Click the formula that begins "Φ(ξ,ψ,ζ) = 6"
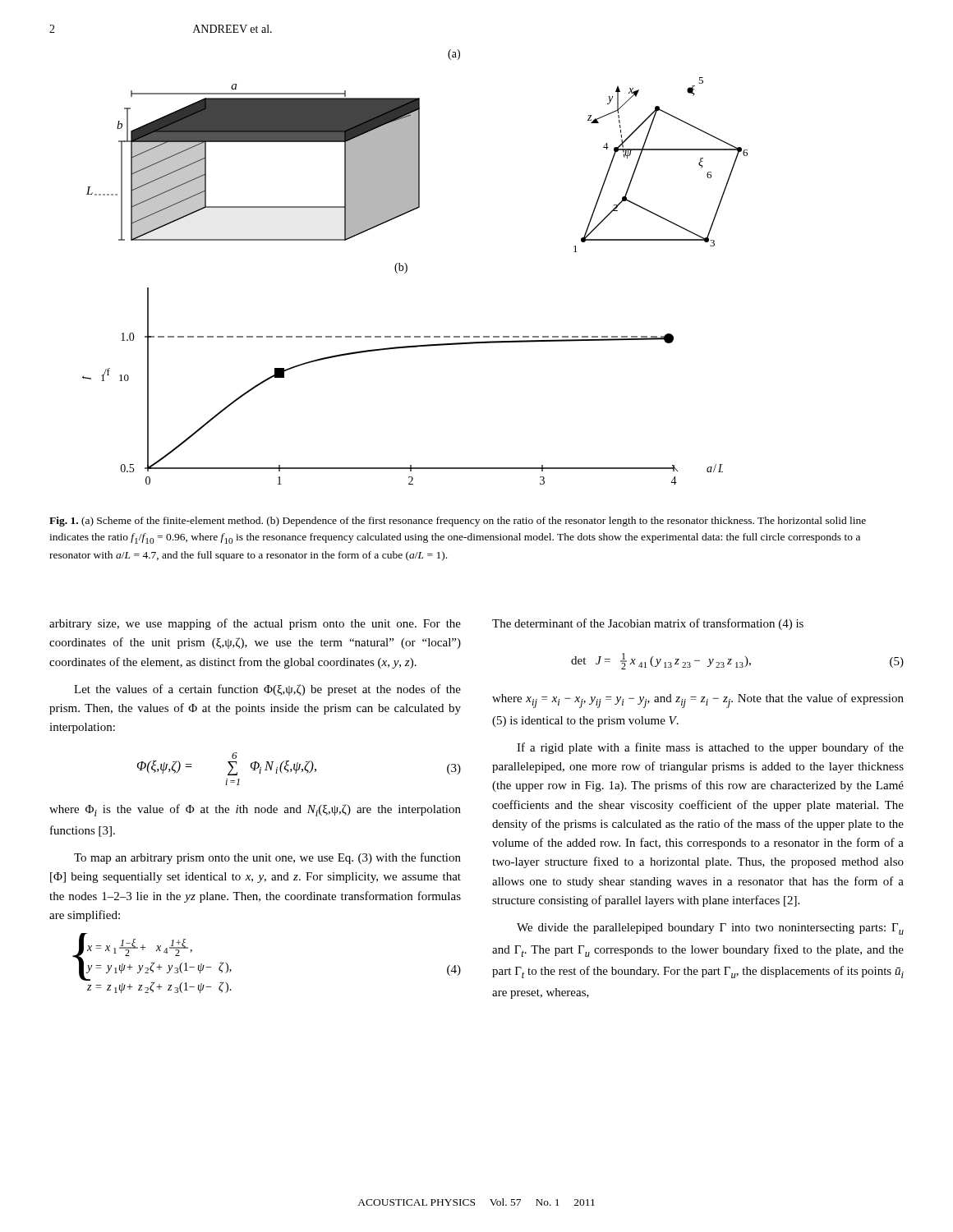Image resolution: width=953 pixels, height=1232 pixels. 255,768
